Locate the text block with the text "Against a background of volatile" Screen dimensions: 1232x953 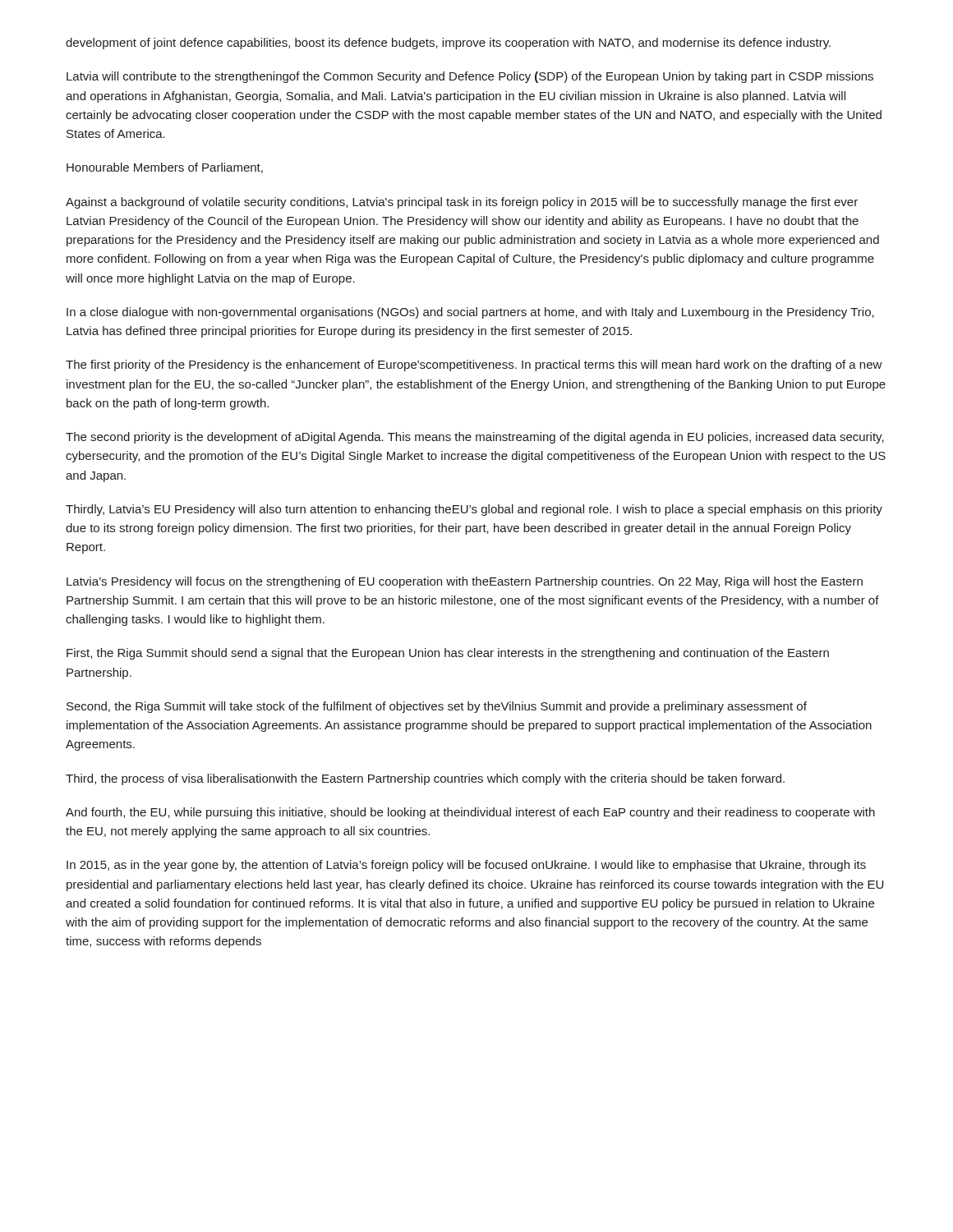tap(473, 239)
